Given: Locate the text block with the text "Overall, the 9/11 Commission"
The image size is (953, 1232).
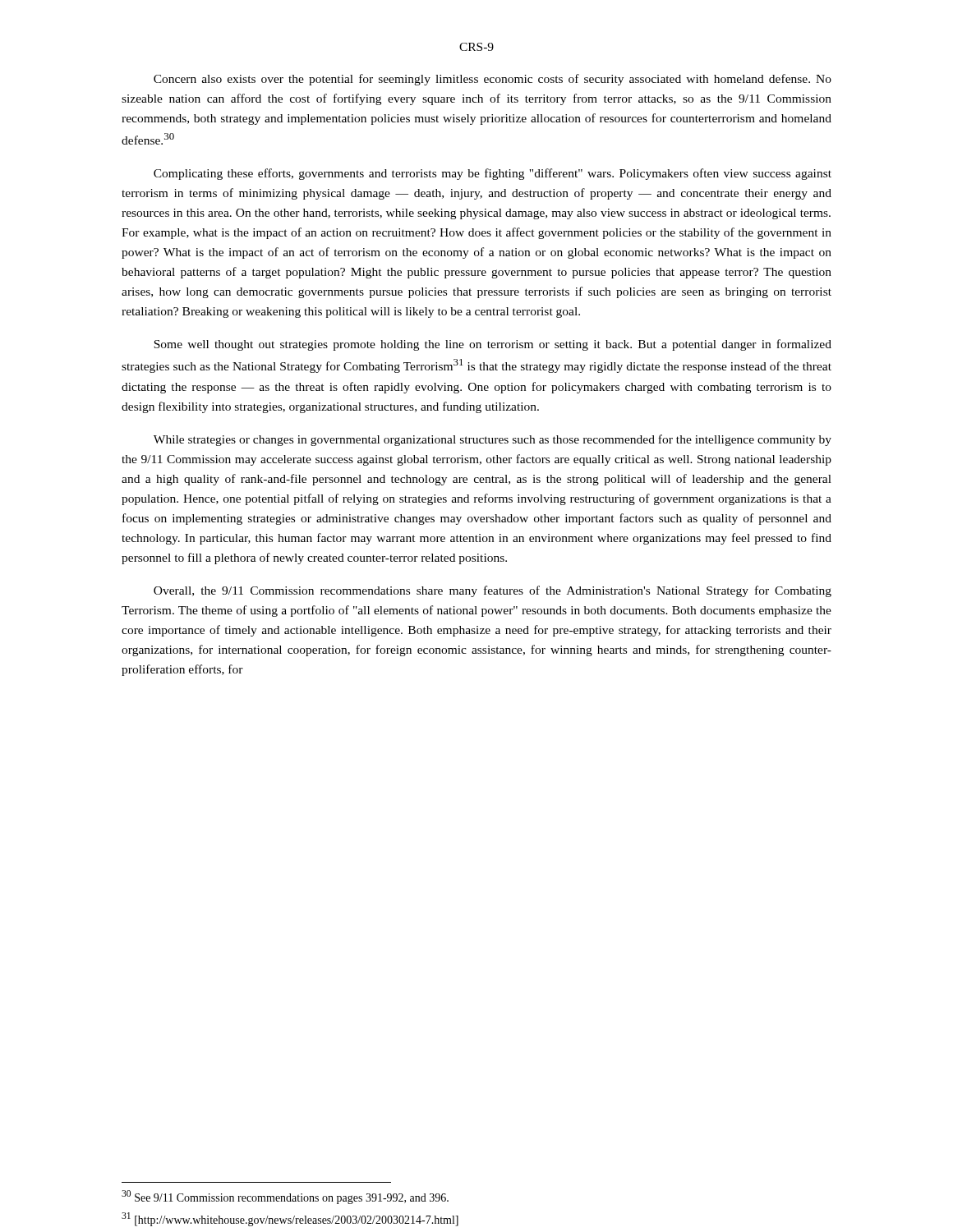Looking at the screenshot, I should click(x=476, y=629).
